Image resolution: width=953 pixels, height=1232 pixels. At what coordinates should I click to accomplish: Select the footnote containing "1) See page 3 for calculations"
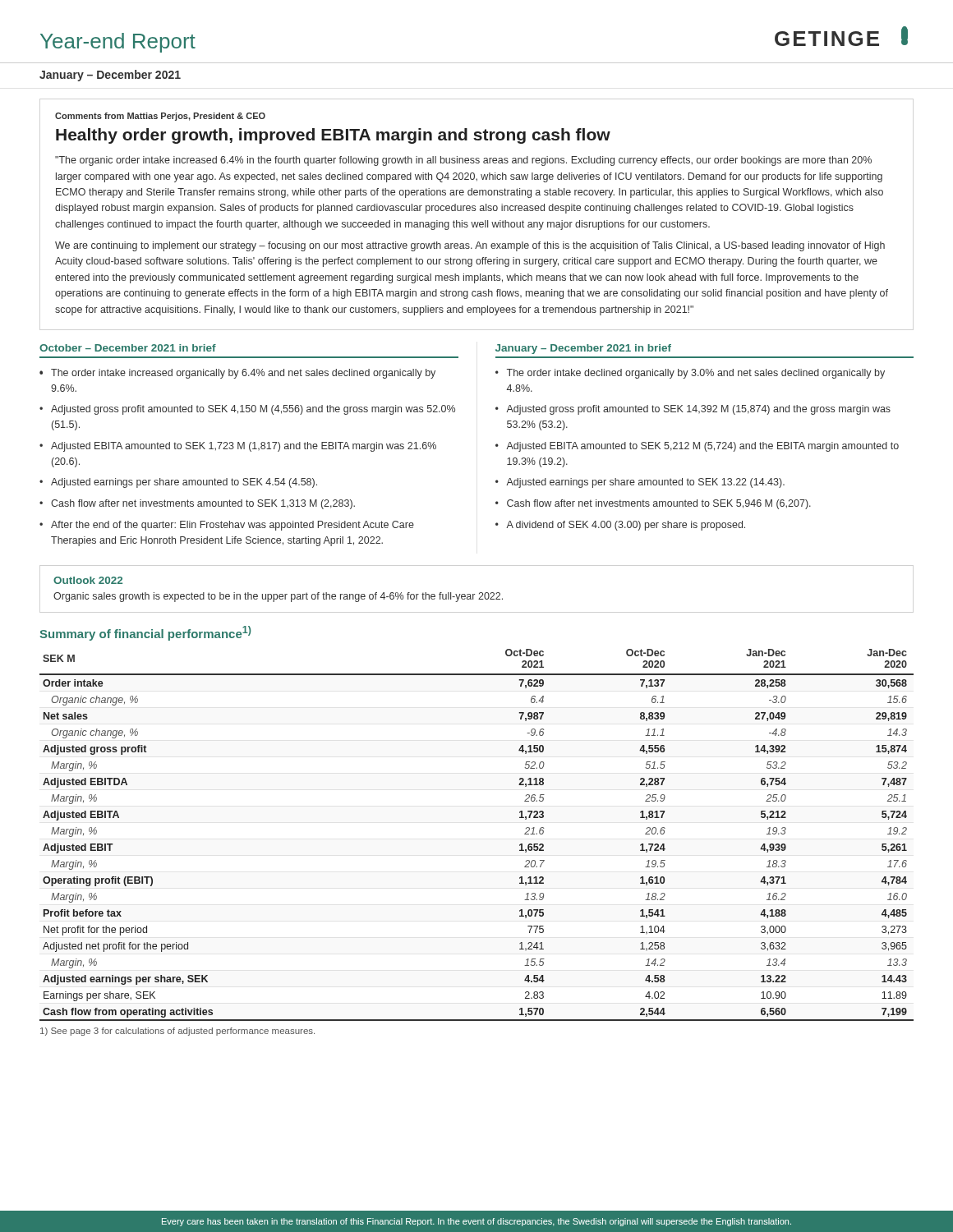pyautogui.click(x=178, y=1031)
